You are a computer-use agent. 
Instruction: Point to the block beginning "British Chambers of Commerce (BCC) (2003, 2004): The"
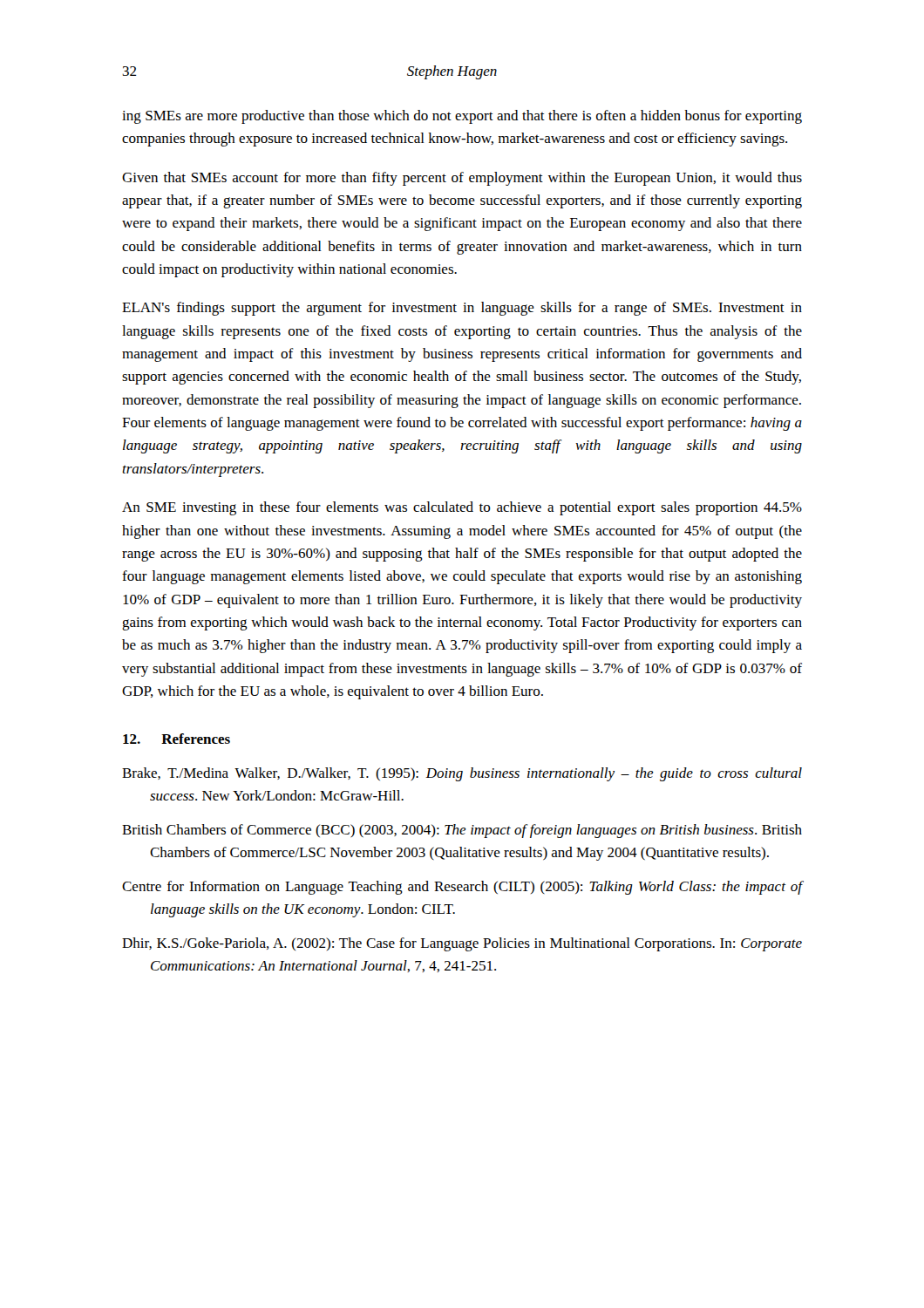pyautogui.click(x=462, y=841)
